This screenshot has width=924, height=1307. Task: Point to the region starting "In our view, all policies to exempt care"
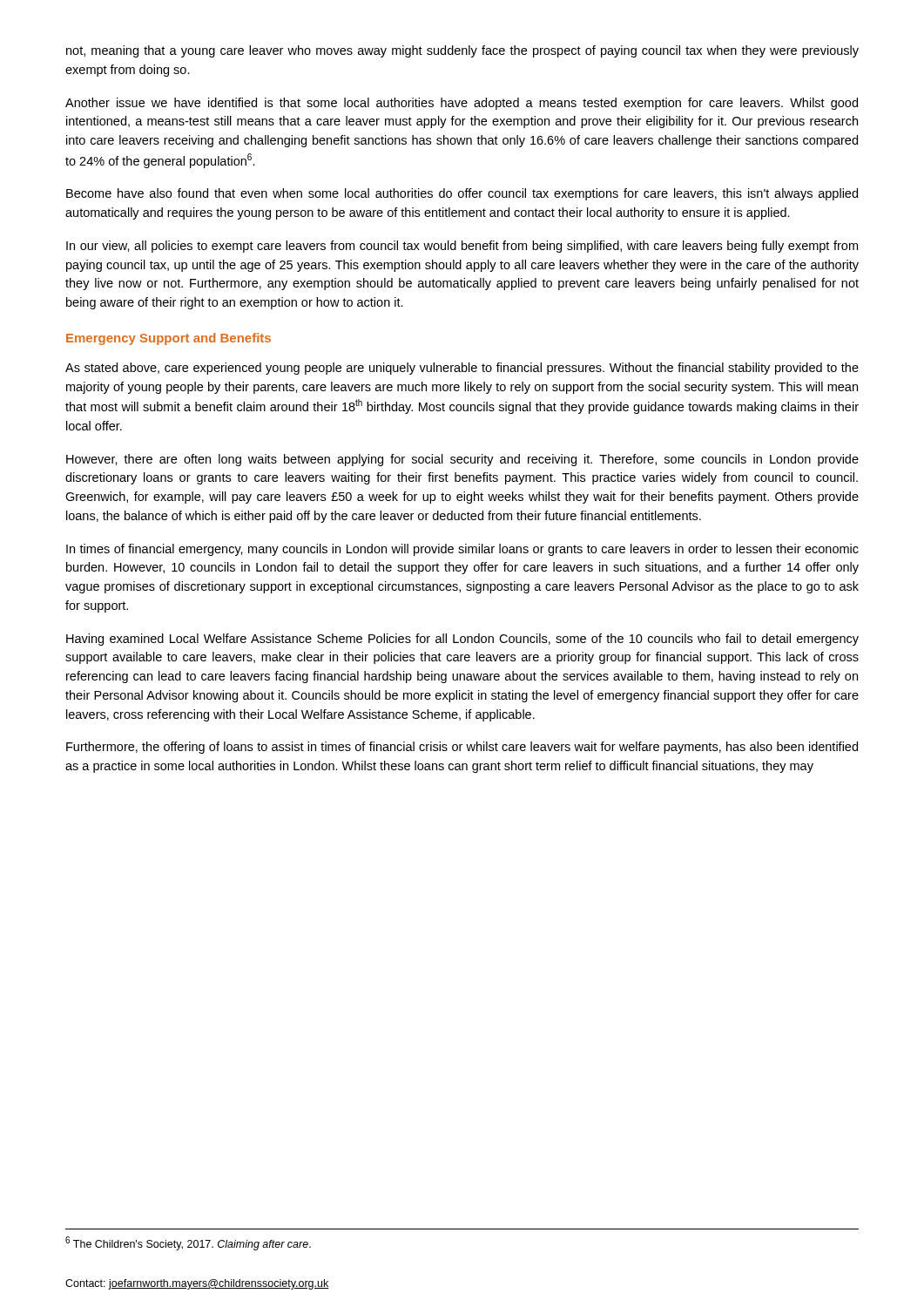[462, 274]
